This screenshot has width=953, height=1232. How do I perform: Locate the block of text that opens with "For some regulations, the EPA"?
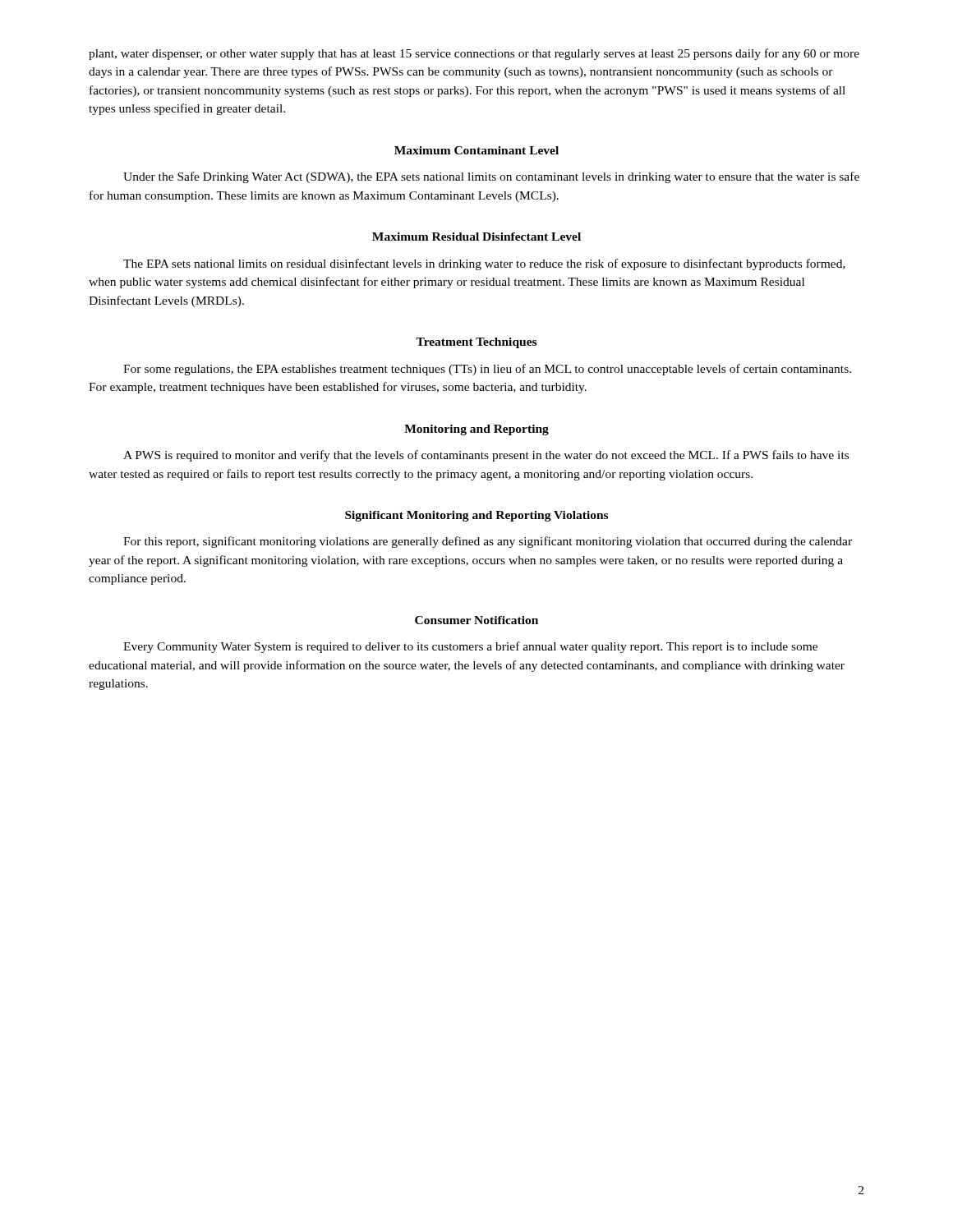[x=470, y=377]
